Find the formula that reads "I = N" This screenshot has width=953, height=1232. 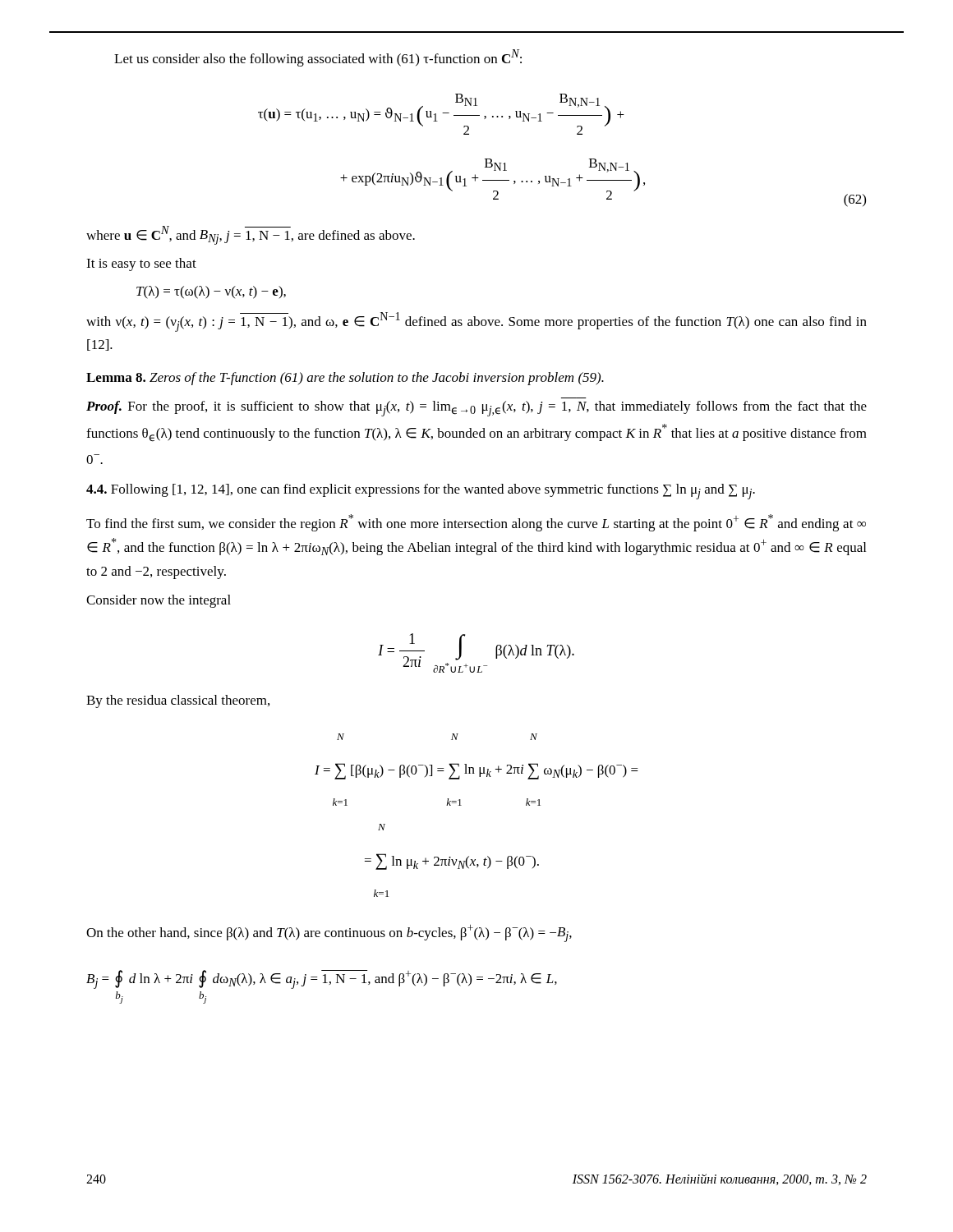click(341, 736)
